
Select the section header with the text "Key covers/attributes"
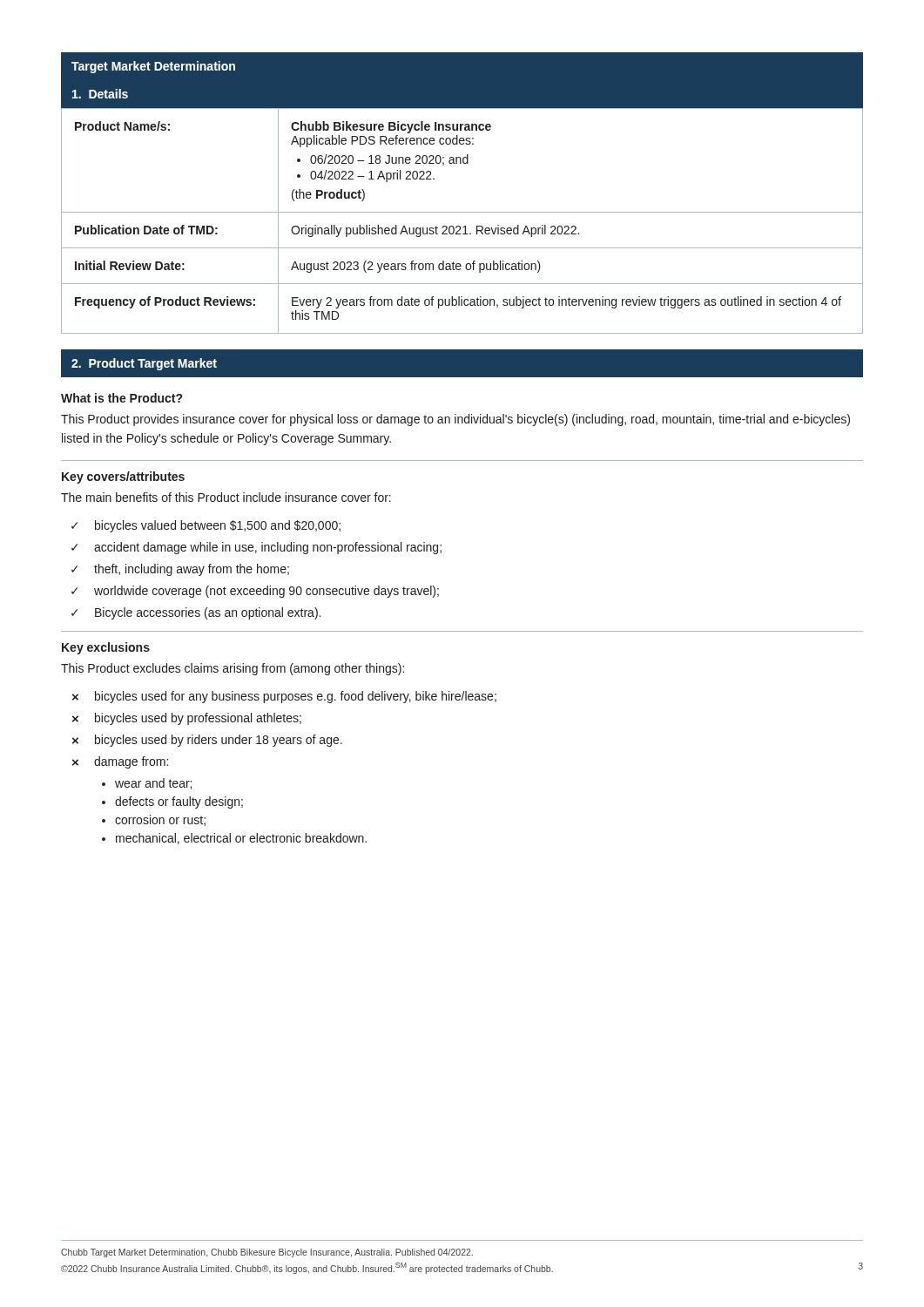[123, 477]
